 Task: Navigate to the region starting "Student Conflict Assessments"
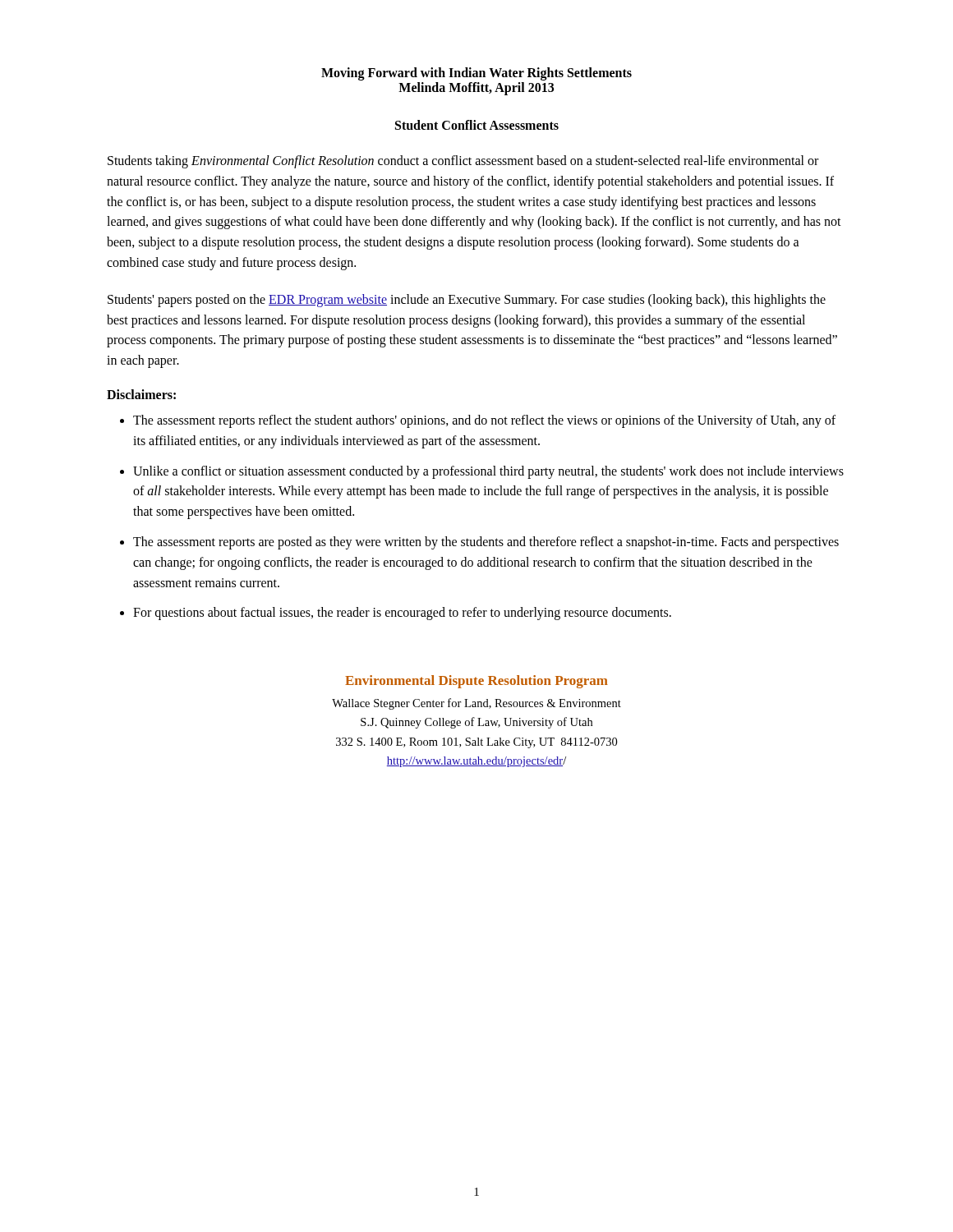coord(476,125)
